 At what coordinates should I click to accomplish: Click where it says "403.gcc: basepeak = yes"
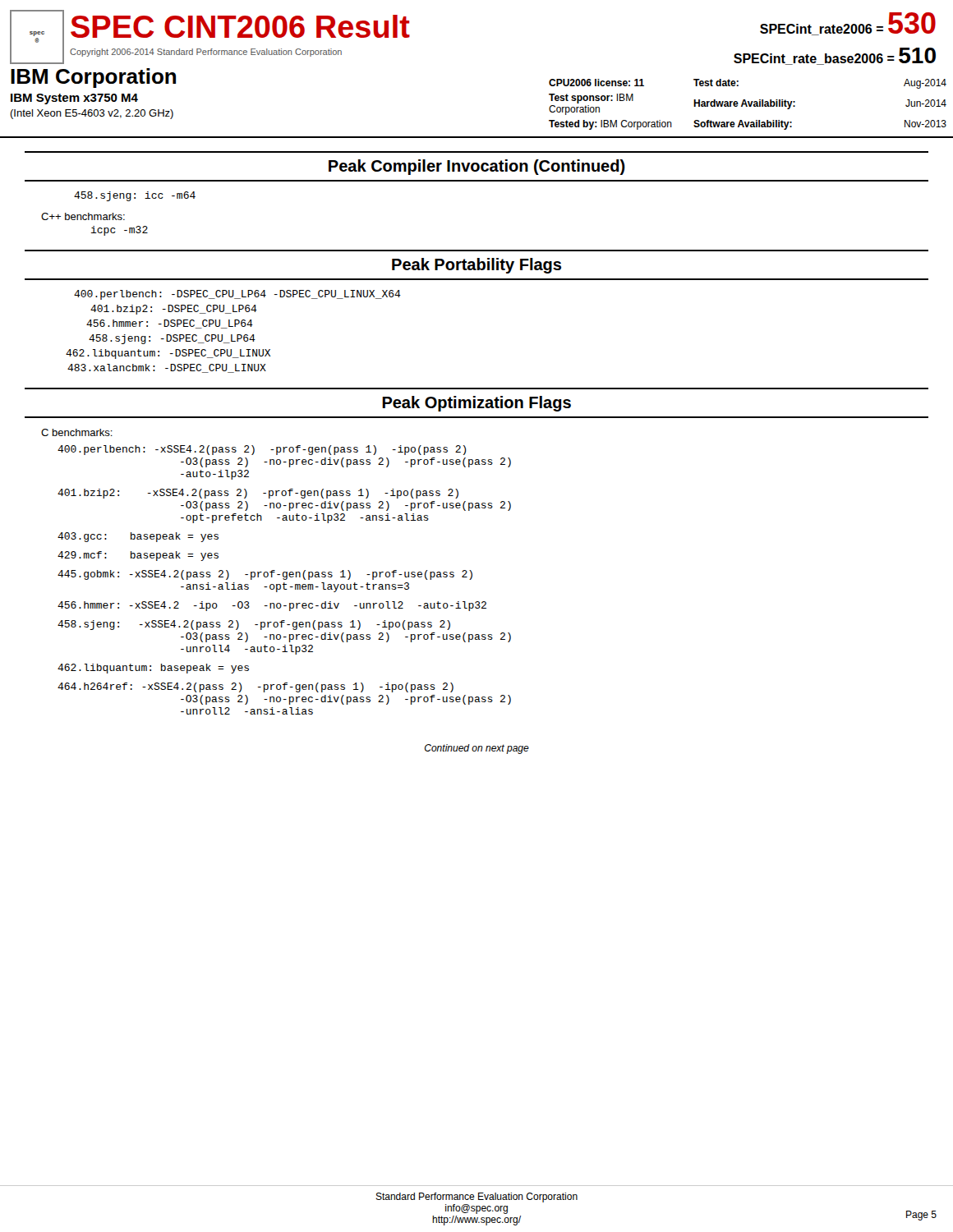point(138,537)
